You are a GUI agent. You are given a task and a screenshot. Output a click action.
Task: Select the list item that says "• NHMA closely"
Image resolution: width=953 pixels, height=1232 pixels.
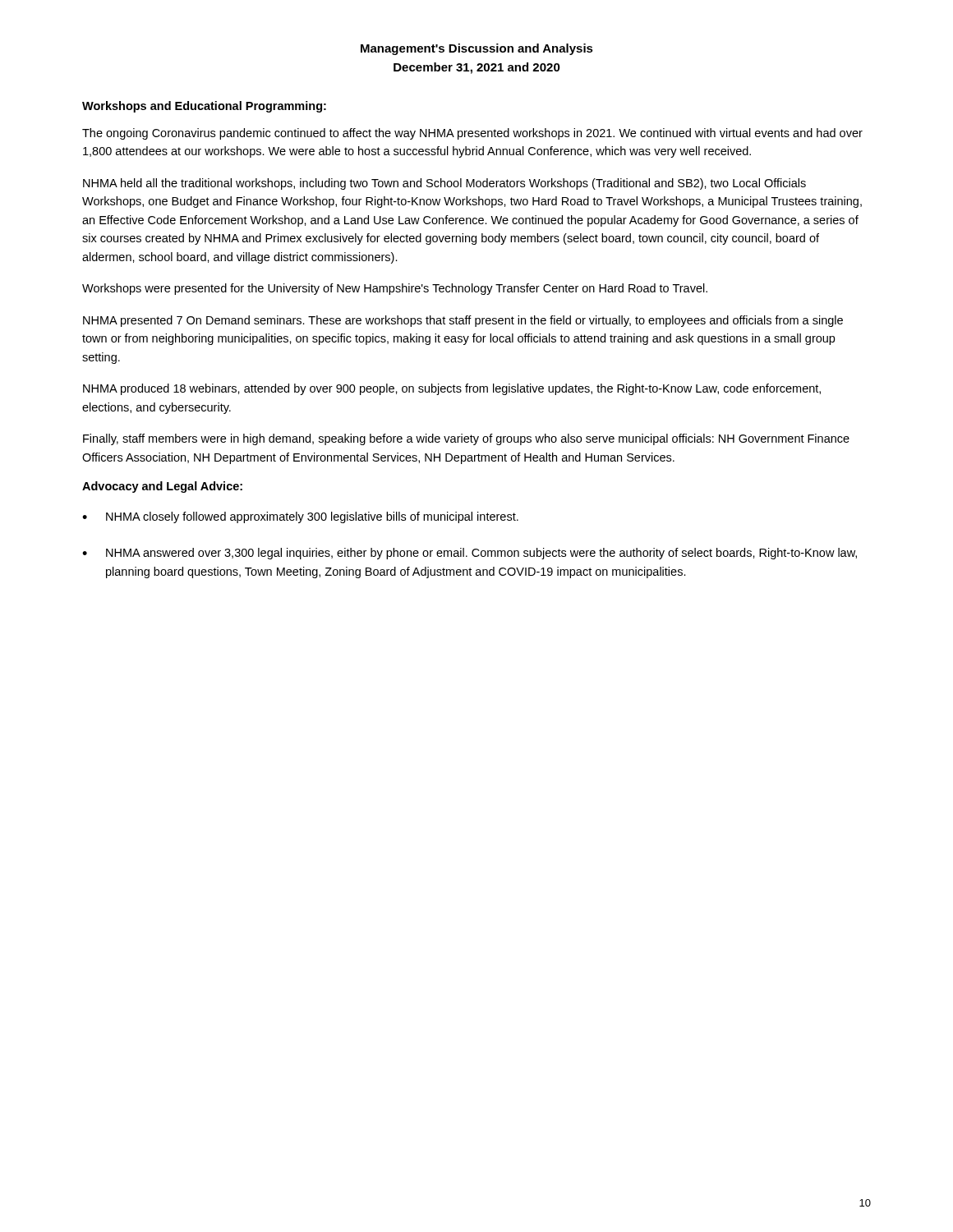tap(476, 518)
